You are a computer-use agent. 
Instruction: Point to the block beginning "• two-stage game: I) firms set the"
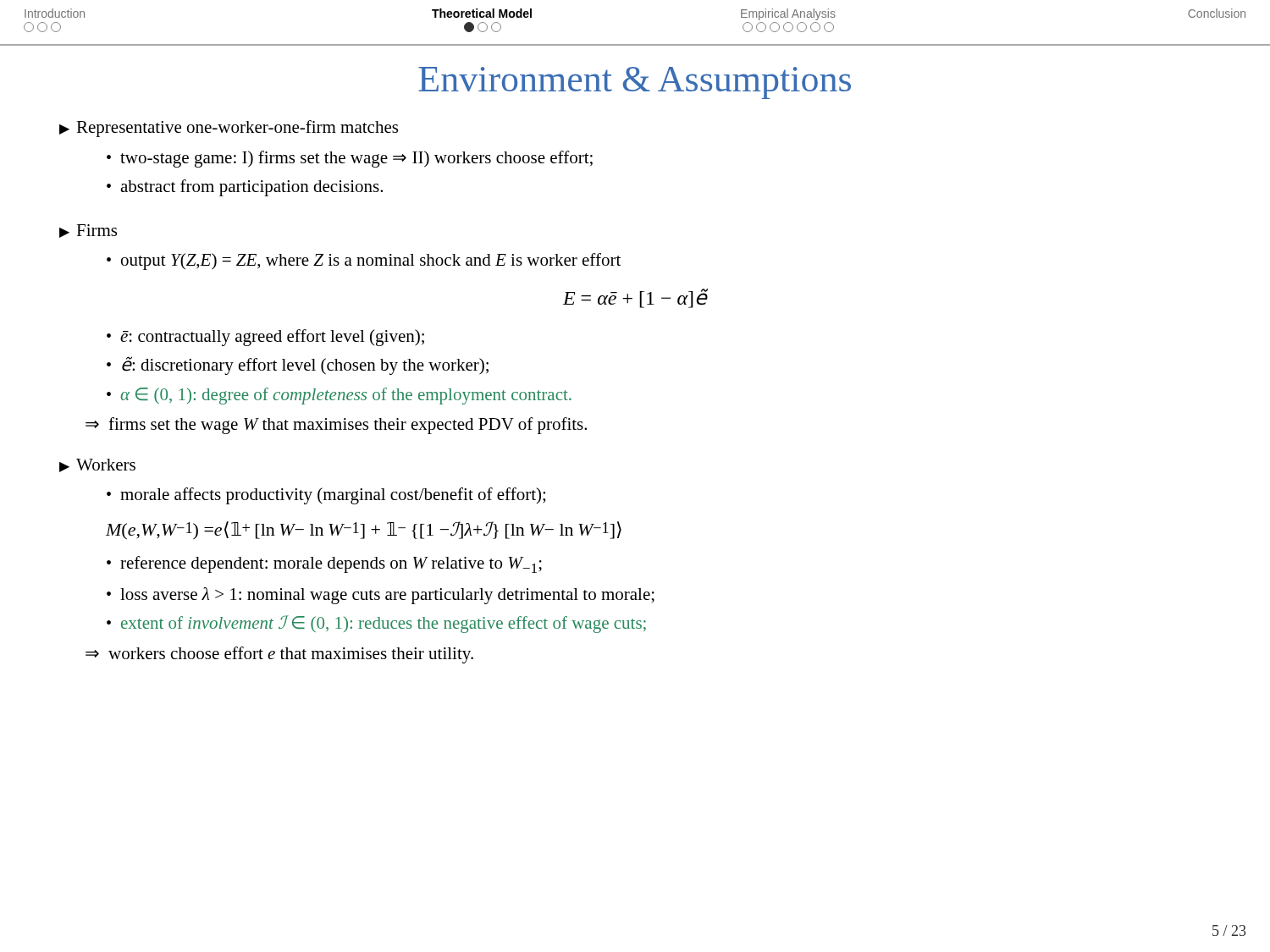point(350,158)
